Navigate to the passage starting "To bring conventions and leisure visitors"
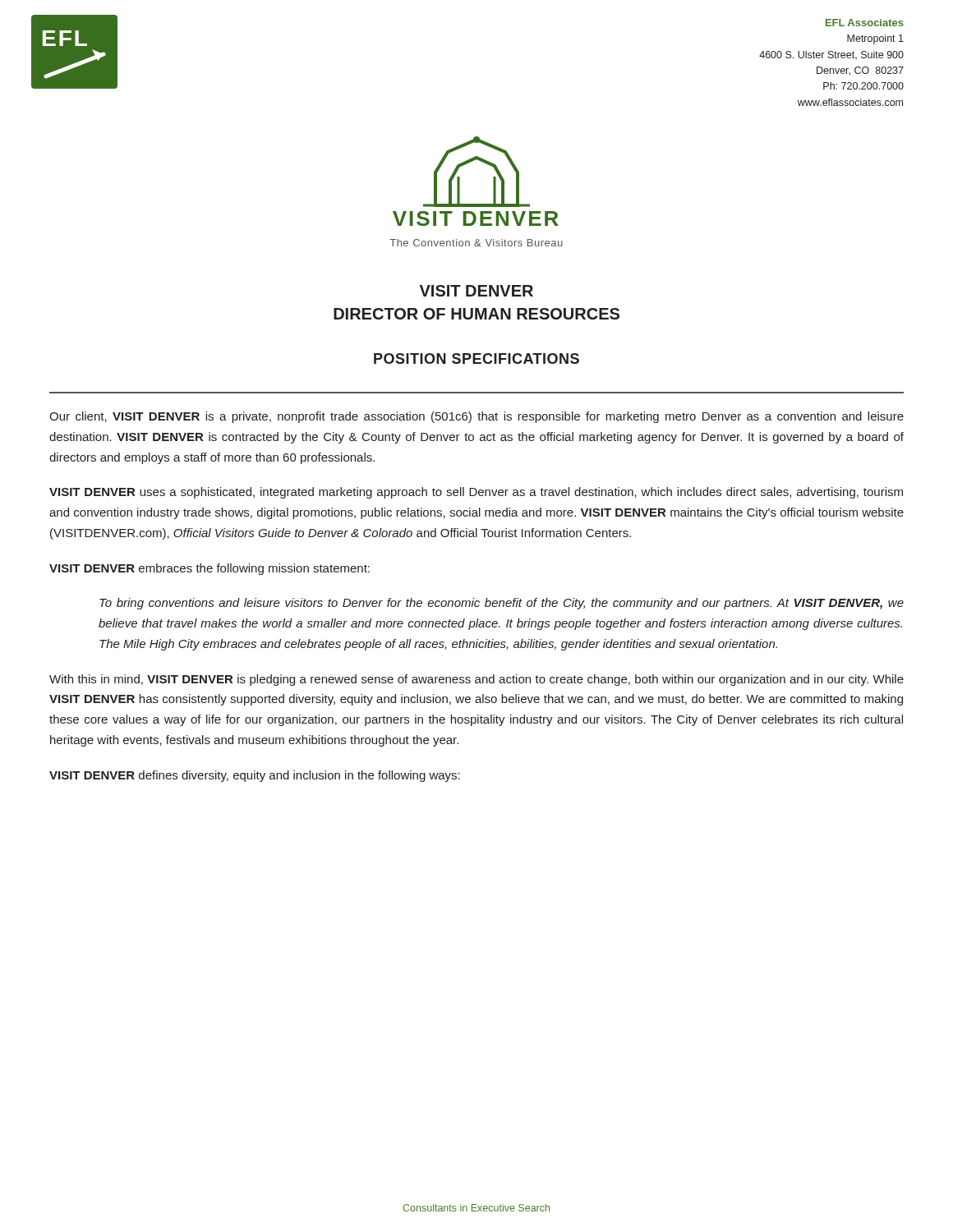 pyautogui.click(x=501, y=624)
